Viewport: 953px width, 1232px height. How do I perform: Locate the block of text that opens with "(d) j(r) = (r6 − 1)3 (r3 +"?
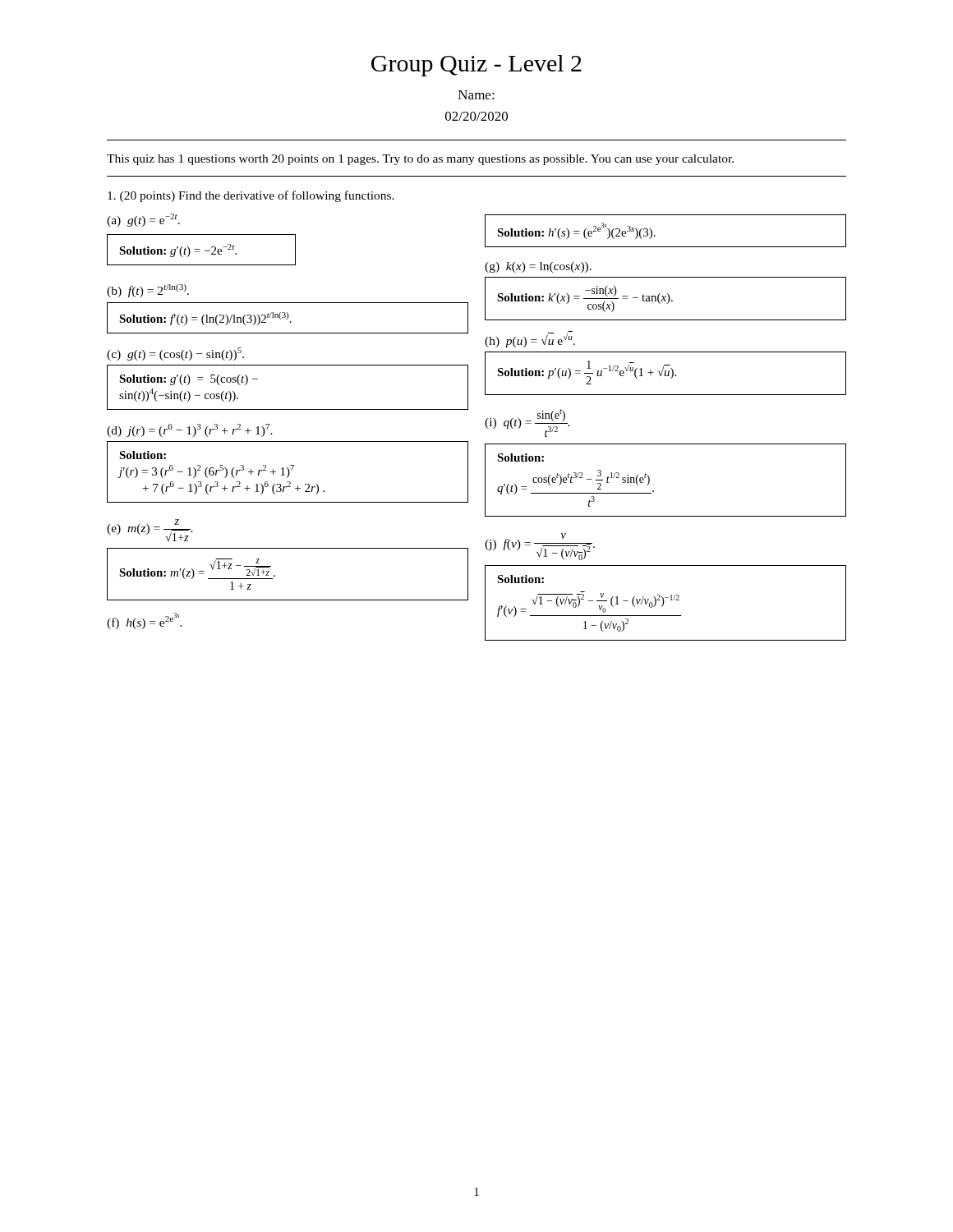click(288, 462)
